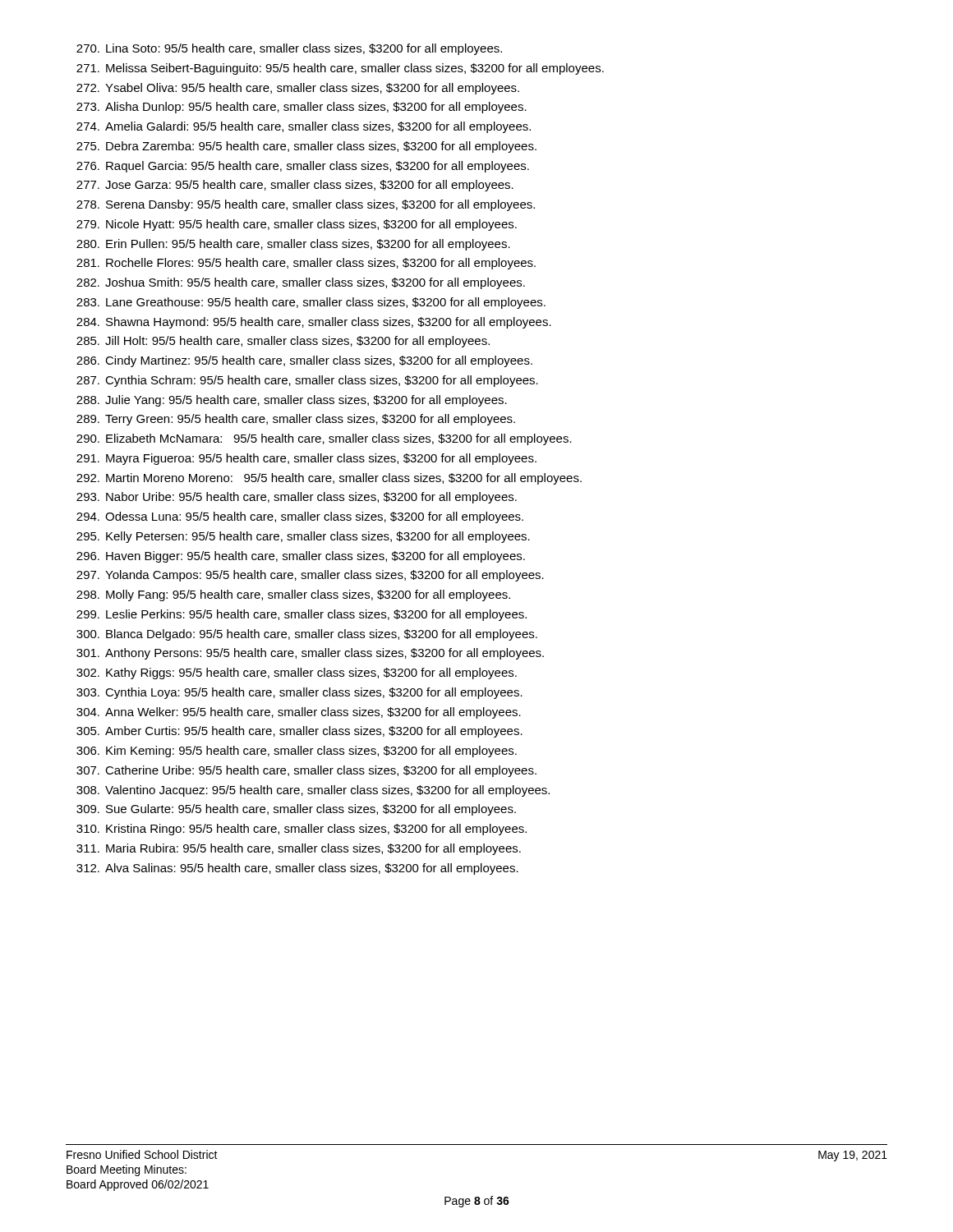Viewport: 953px width, 1232px height.
Task: Where is the passage that starts "312. Alva Salinas: 95/5"?
Action: tap(476, 868)
